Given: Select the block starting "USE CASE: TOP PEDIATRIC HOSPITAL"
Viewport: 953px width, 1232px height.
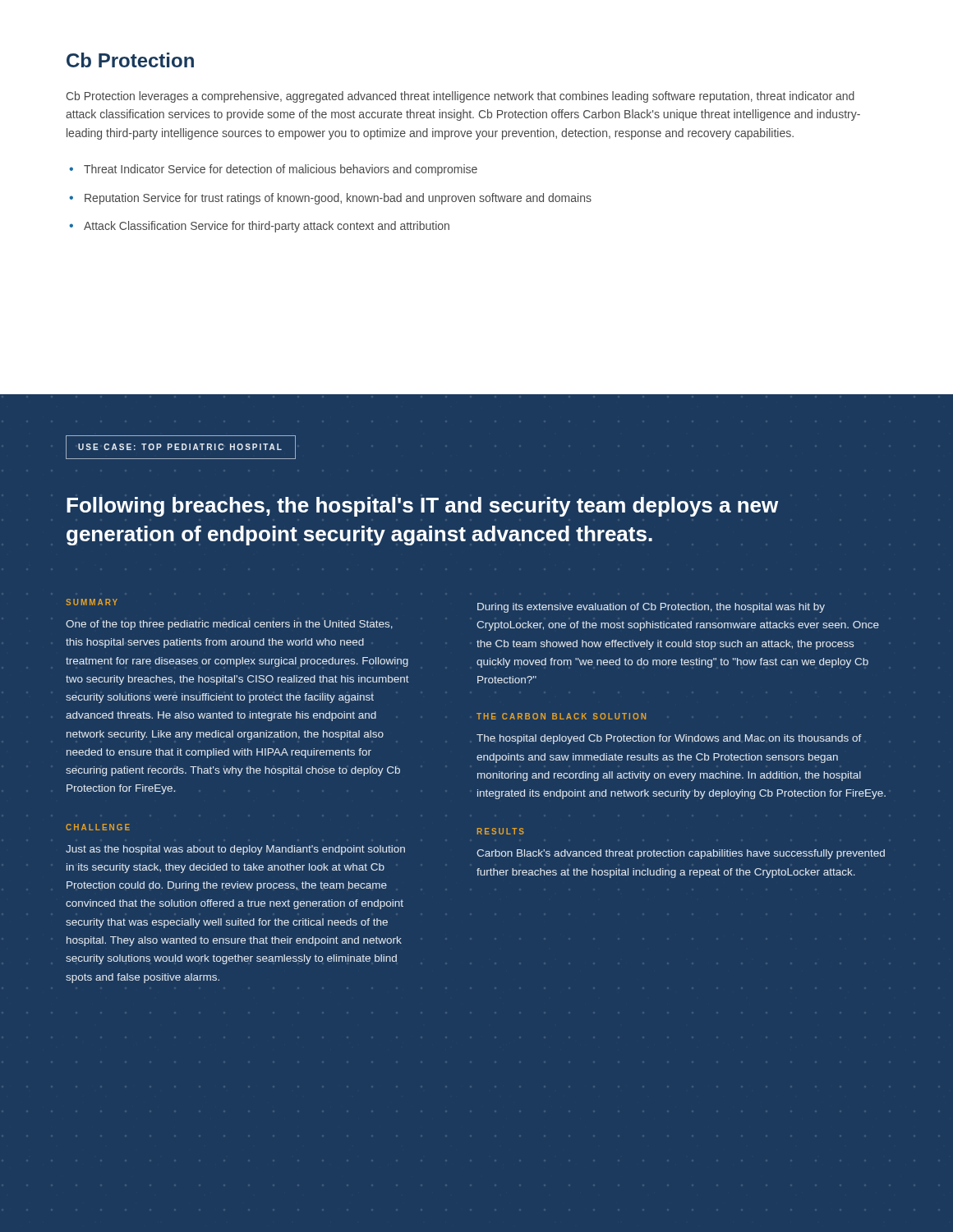Looking at the screenshot, I should point(181,447).
